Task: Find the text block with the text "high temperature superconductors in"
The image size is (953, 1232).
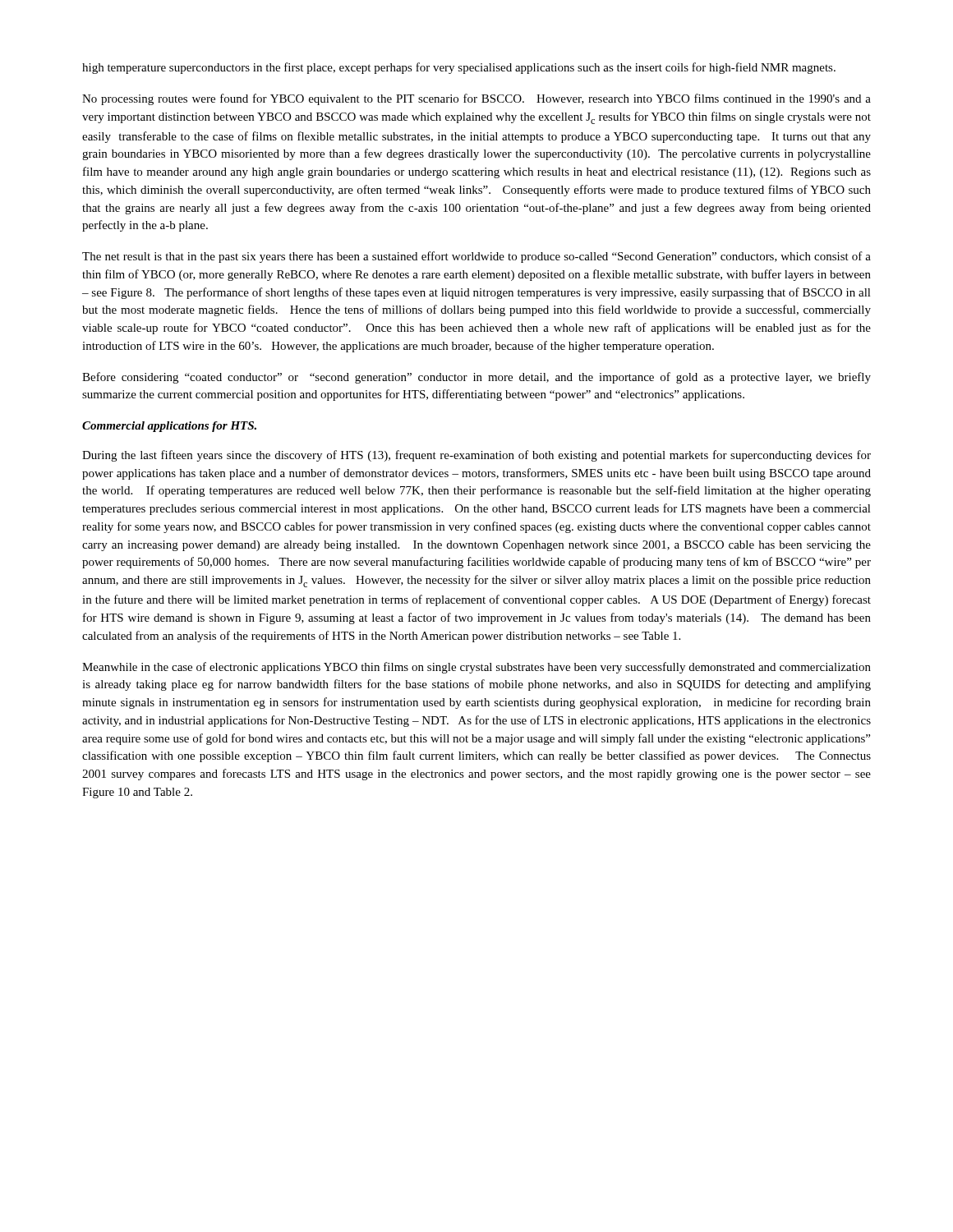Action: 476,68
